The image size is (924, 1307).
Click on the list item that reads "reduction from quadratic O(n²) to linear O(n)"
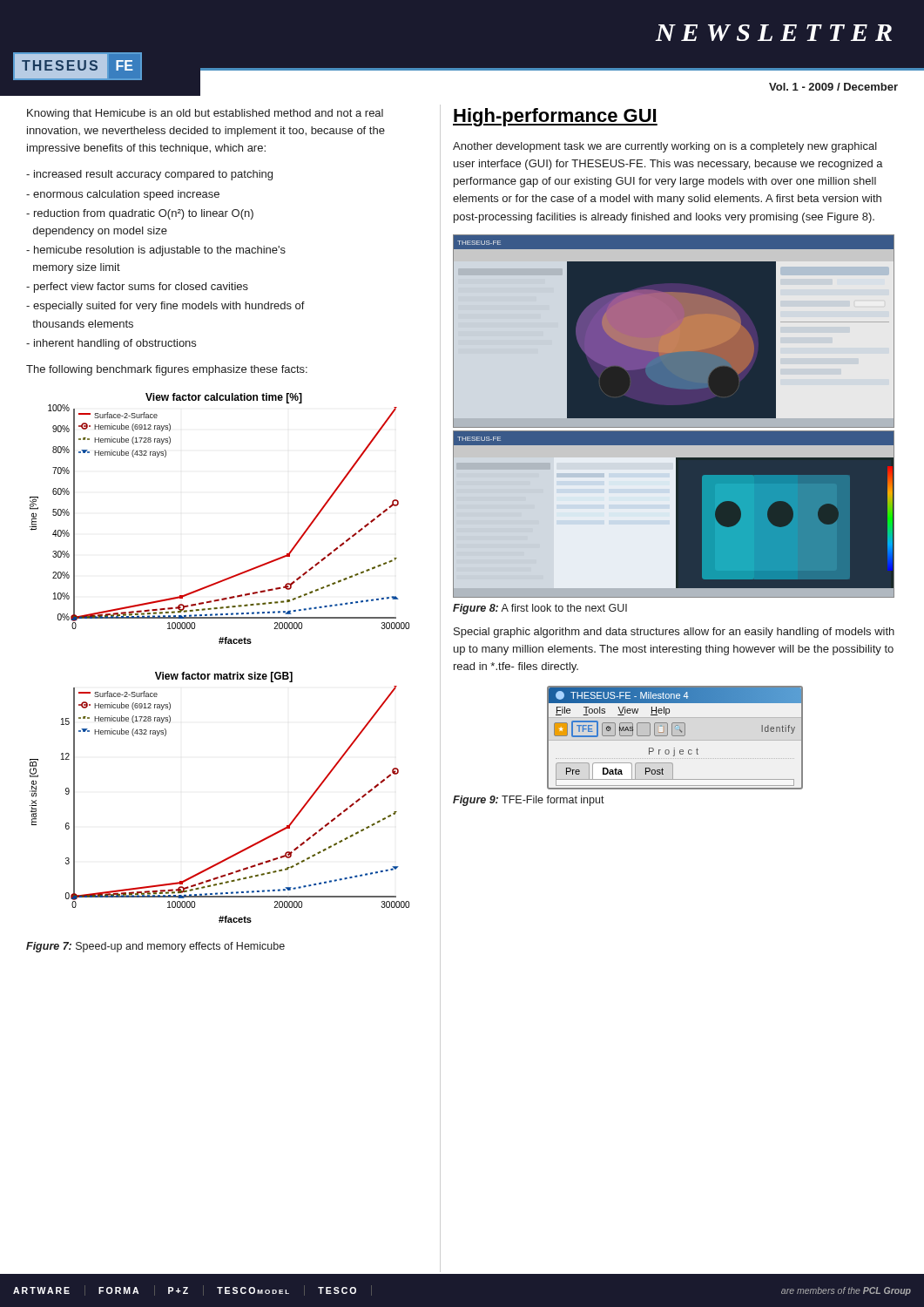140,222
